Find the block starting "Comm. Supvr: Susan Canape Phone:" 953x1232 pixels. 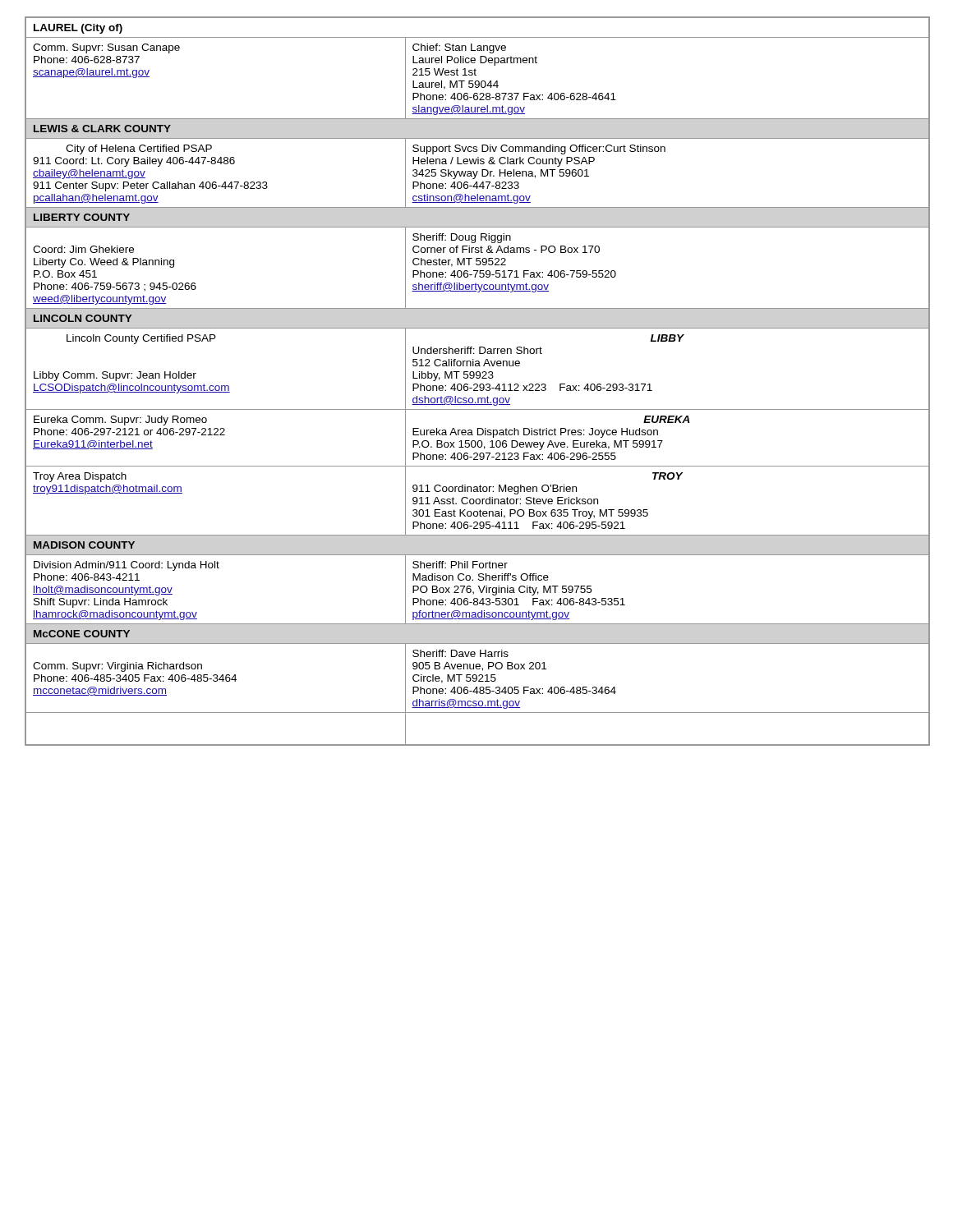click(107, 60)
